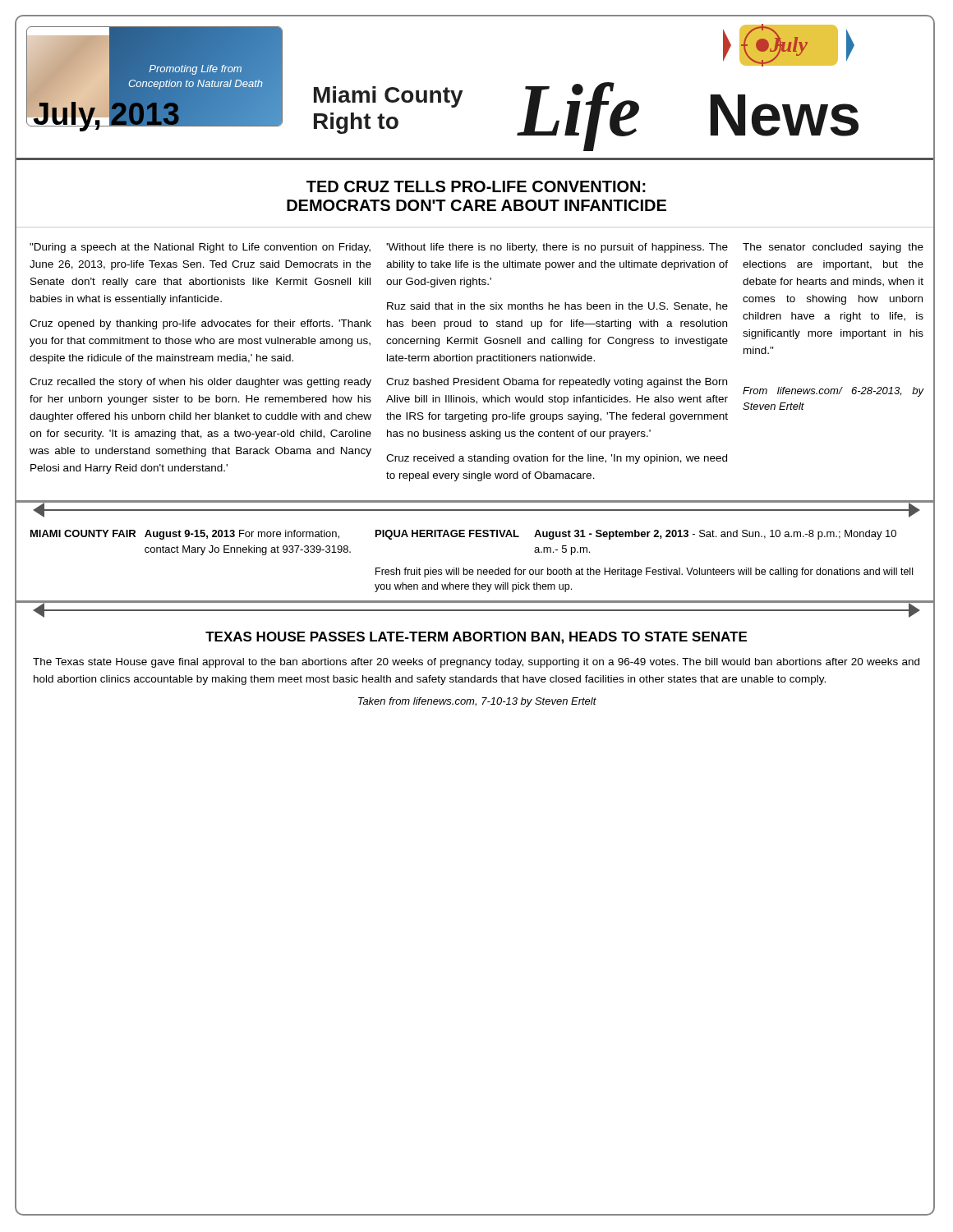This screenshot has width=953, height=1232.
Task: Click on the text block that says "The Texas state House gave"
Action: [476, 670]
